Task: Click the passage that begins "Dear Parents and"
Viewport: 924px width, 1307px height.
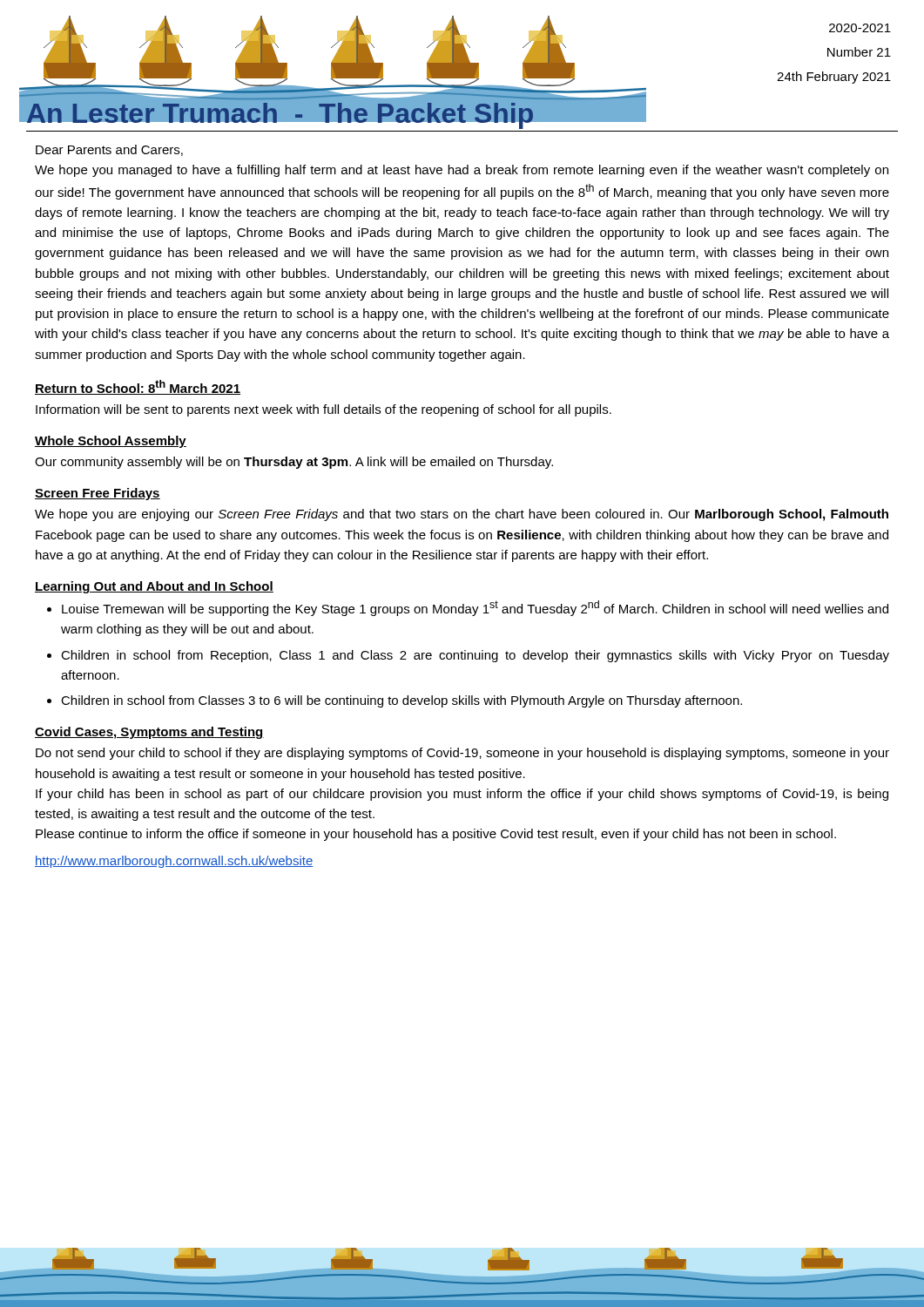Action: [462, 252]
